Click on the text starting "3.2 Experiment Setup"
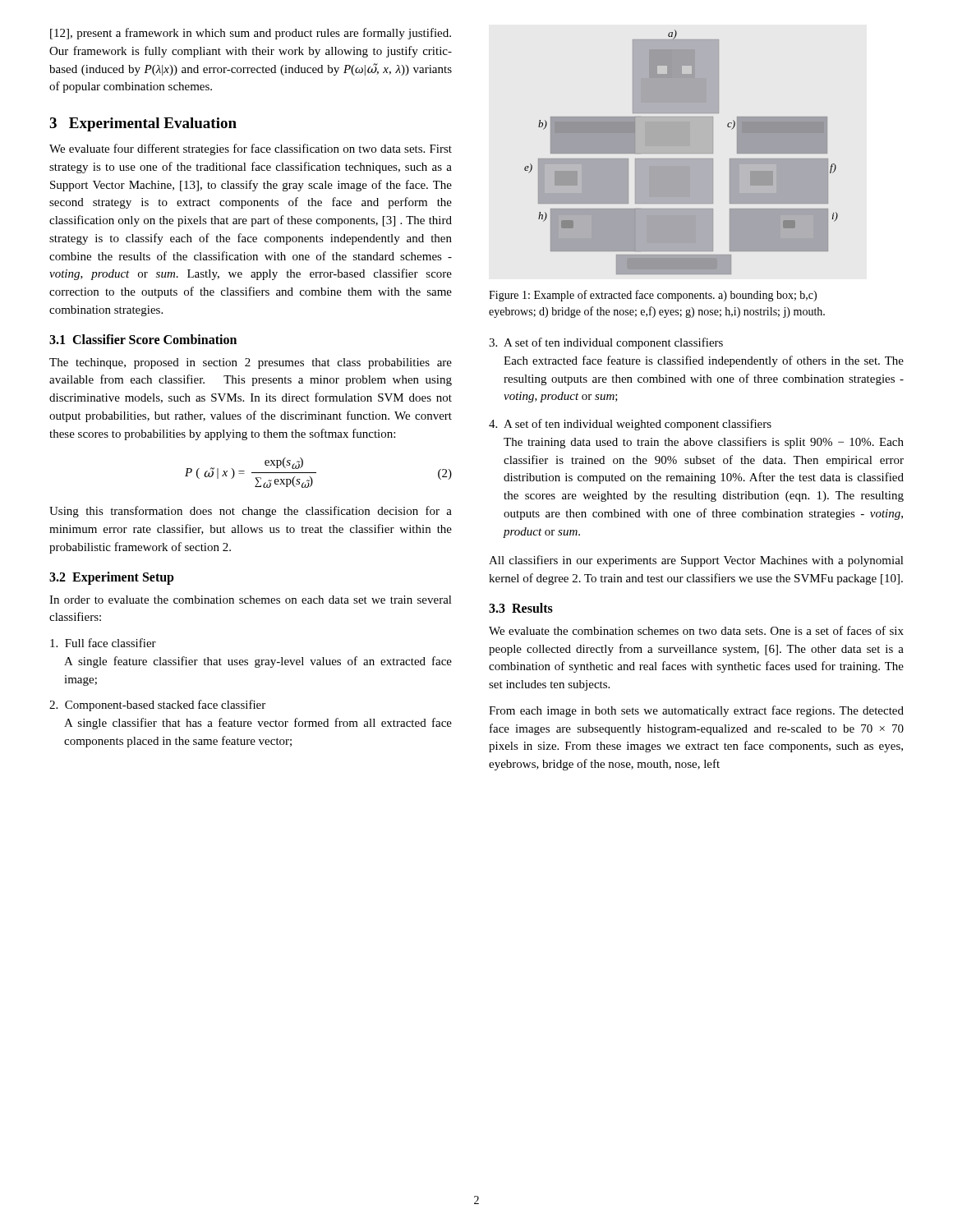 pos(112,577)
